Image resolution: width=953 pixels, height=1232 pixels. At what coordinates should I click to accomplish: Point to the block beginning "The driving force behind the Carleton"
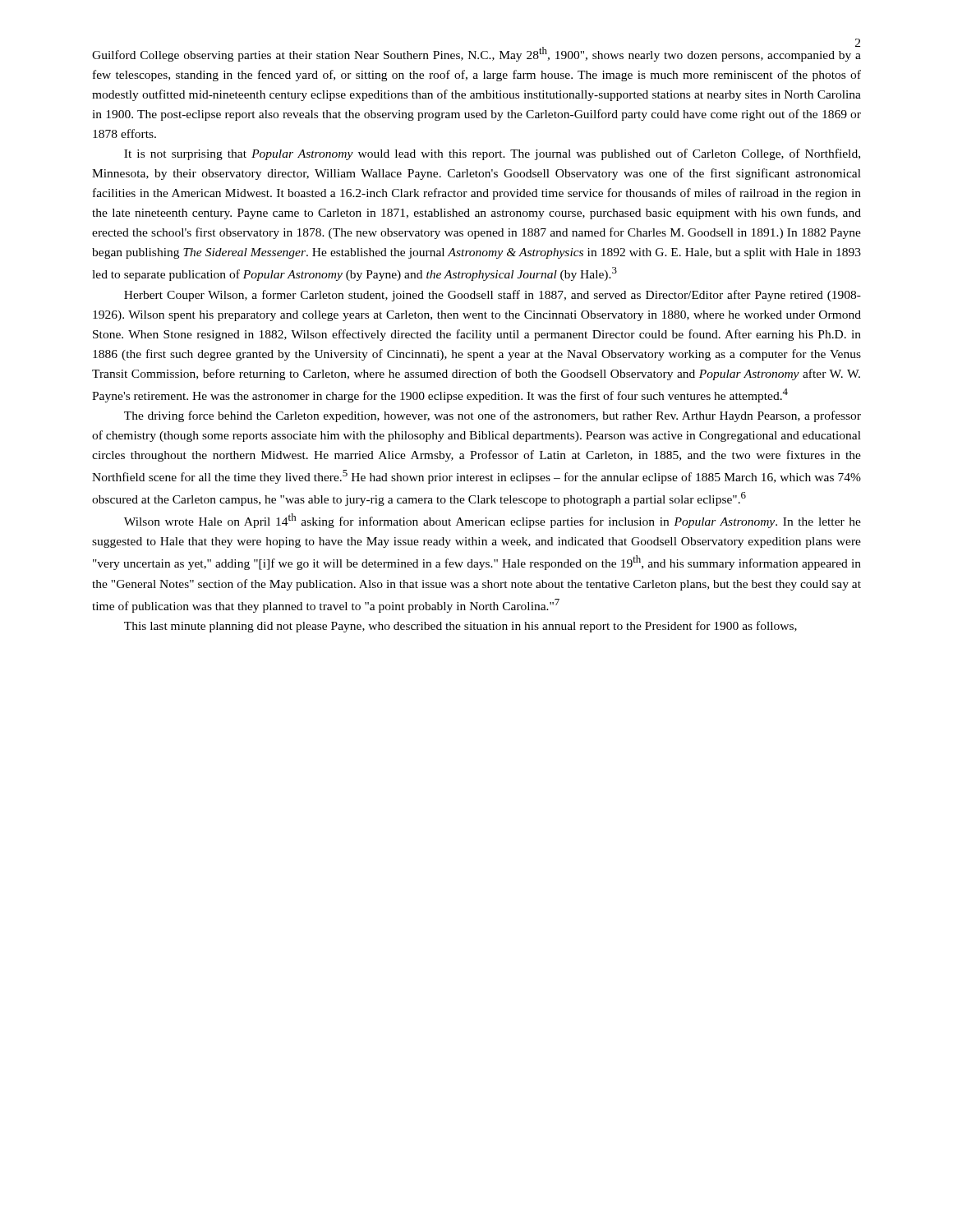tap(476, 457)
